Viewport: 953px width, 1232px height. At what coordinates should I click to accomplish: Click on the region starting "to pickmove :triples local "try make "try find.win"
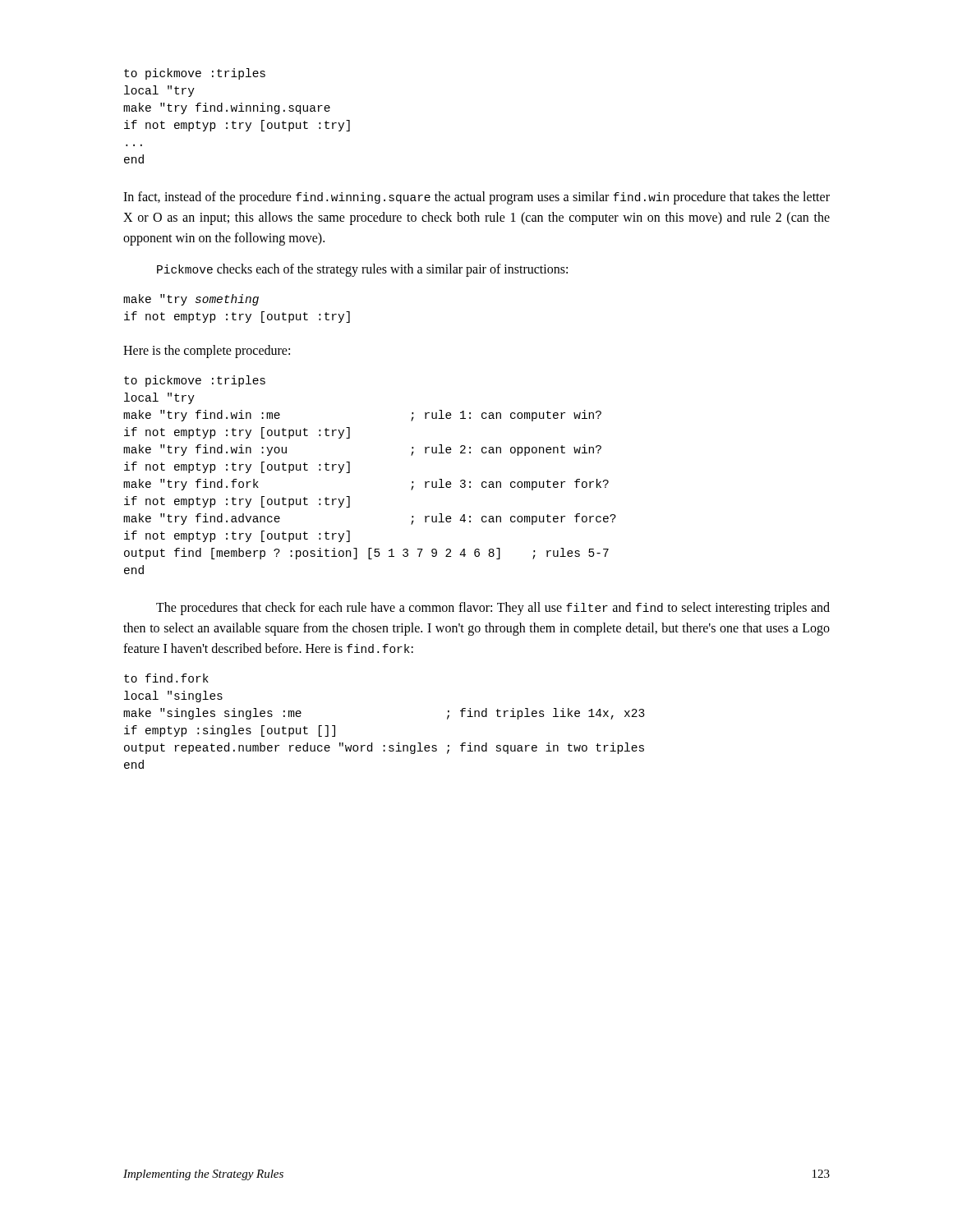tap(476, 477)
